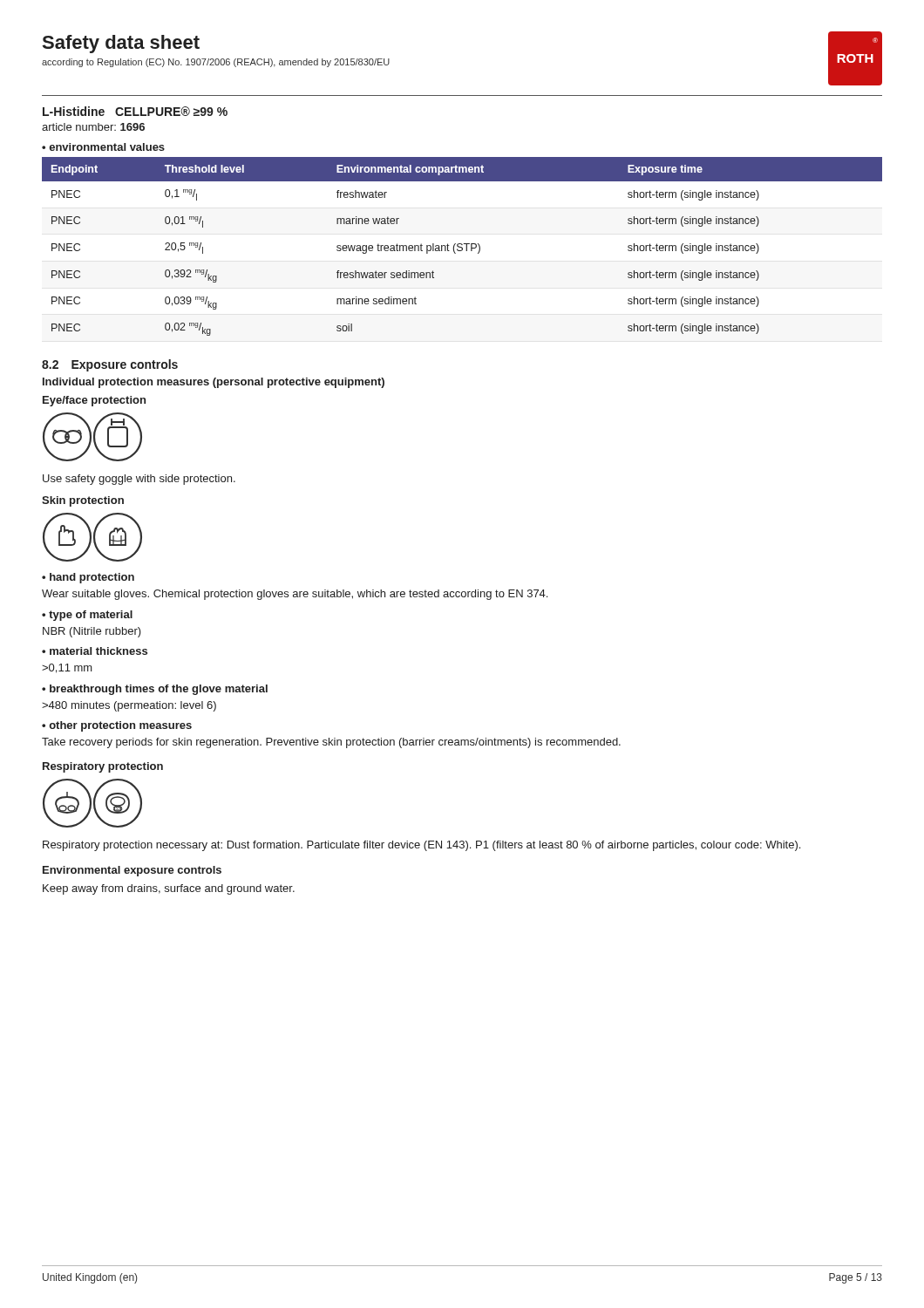Point to the passage starting ">0,11 mm"
924x1308 pixels.
tap(67, 668)
